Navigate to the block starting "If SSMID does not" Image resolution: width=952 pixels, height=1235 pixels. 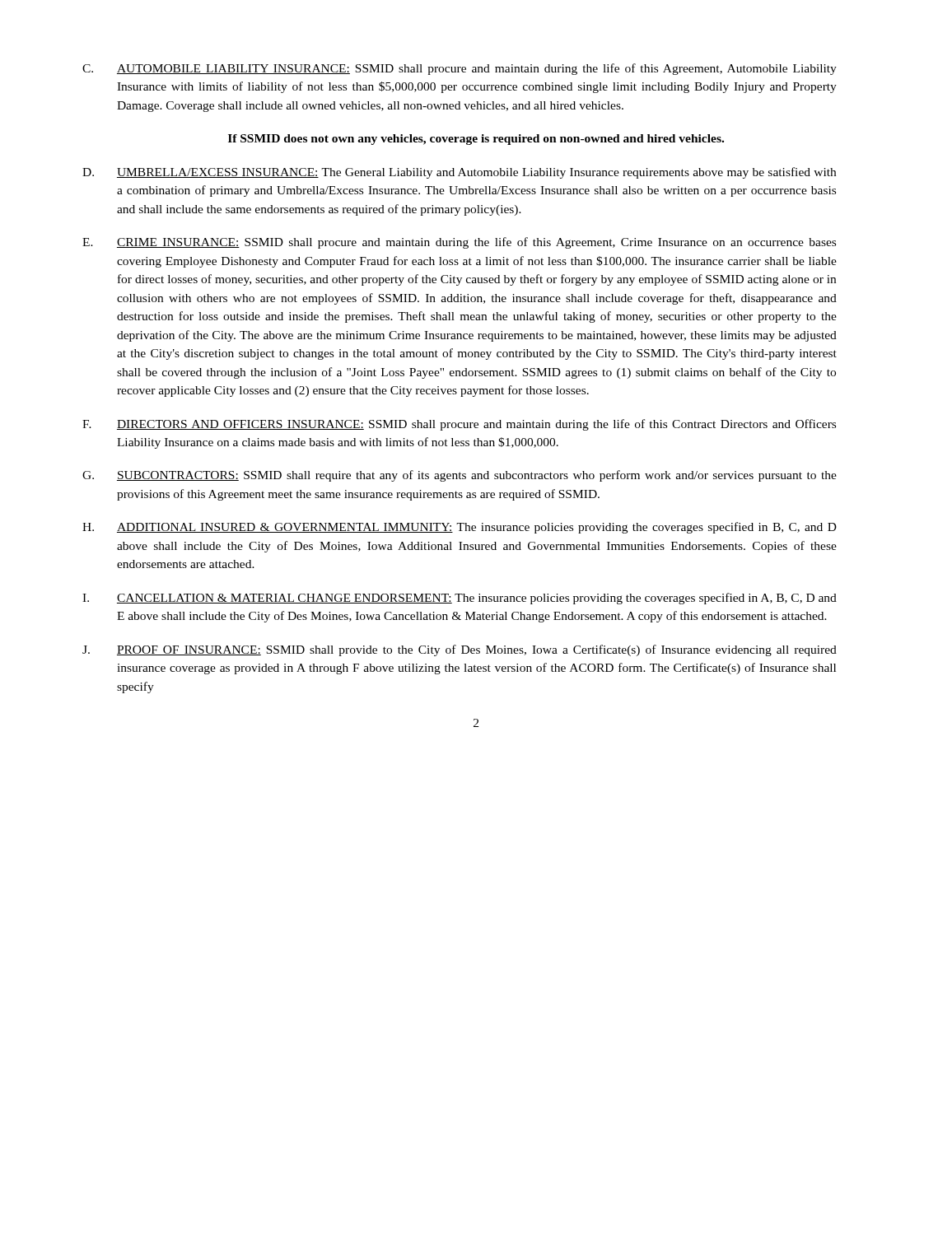[x=476, y=138]
